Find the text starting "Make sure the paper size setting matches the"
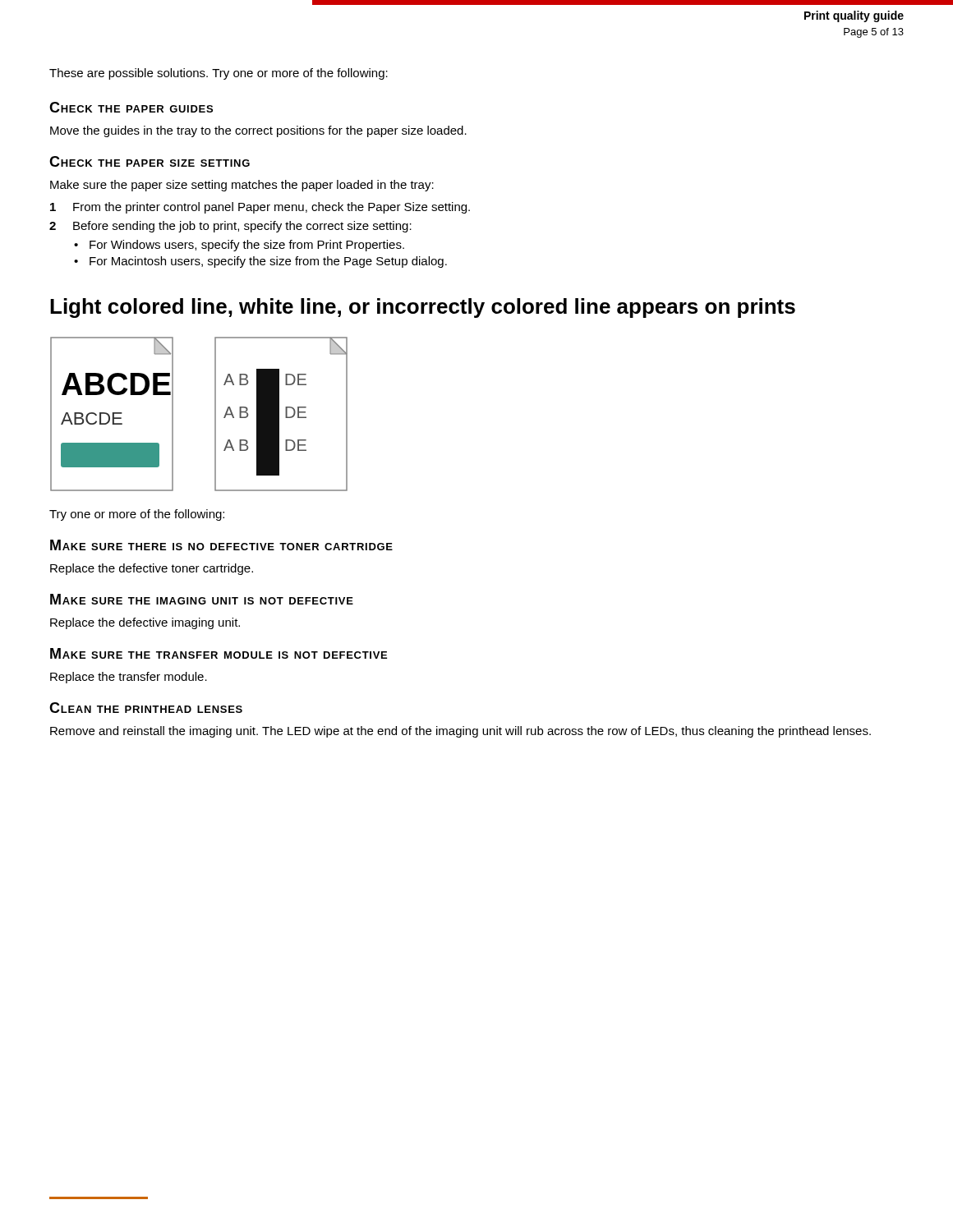Viewport: 953px width, 1232px height. tap(242, 184)
